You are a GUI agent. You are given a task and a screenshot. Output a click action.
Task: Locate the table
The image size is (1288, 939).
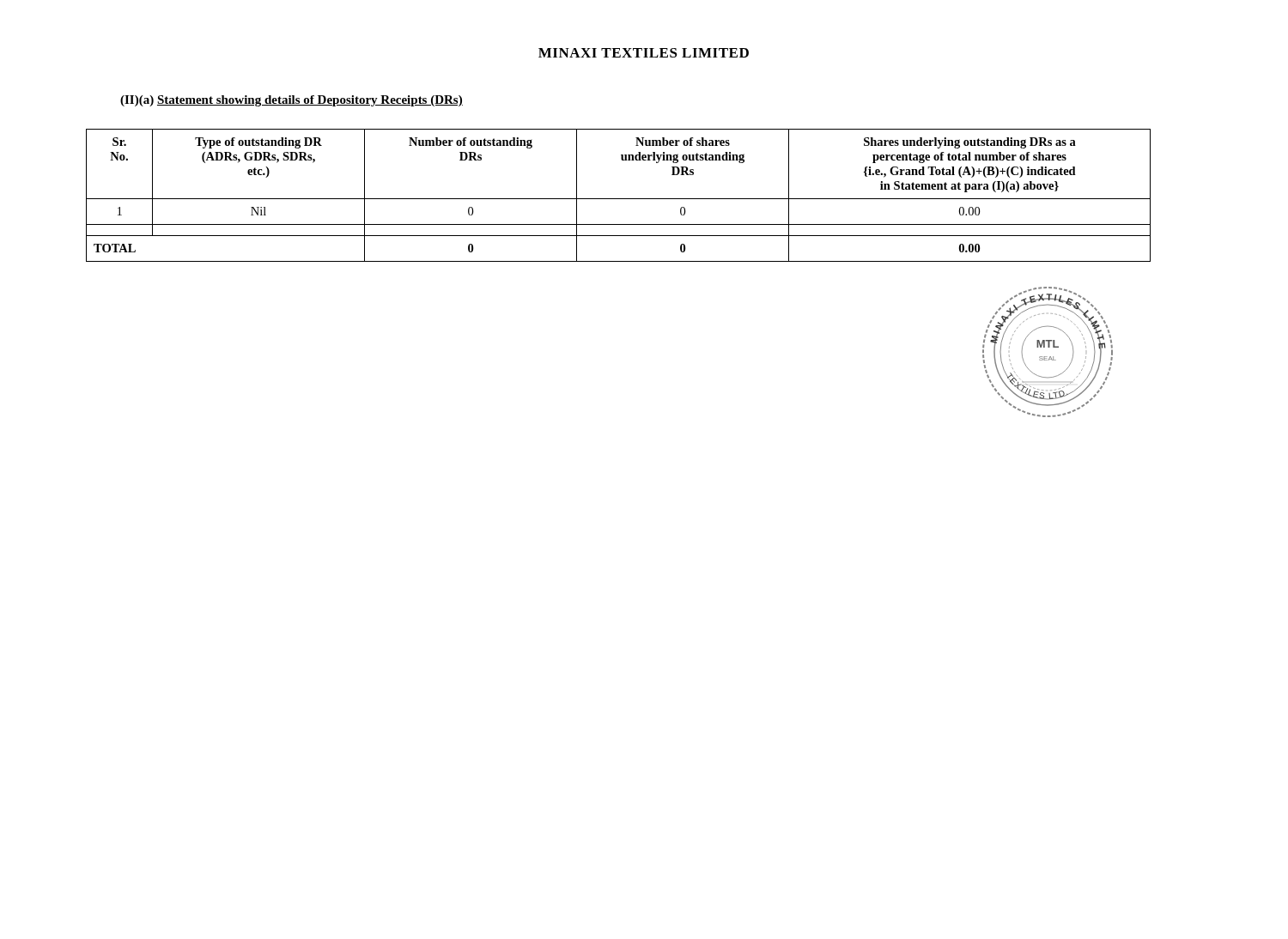(x=618, y=195)
